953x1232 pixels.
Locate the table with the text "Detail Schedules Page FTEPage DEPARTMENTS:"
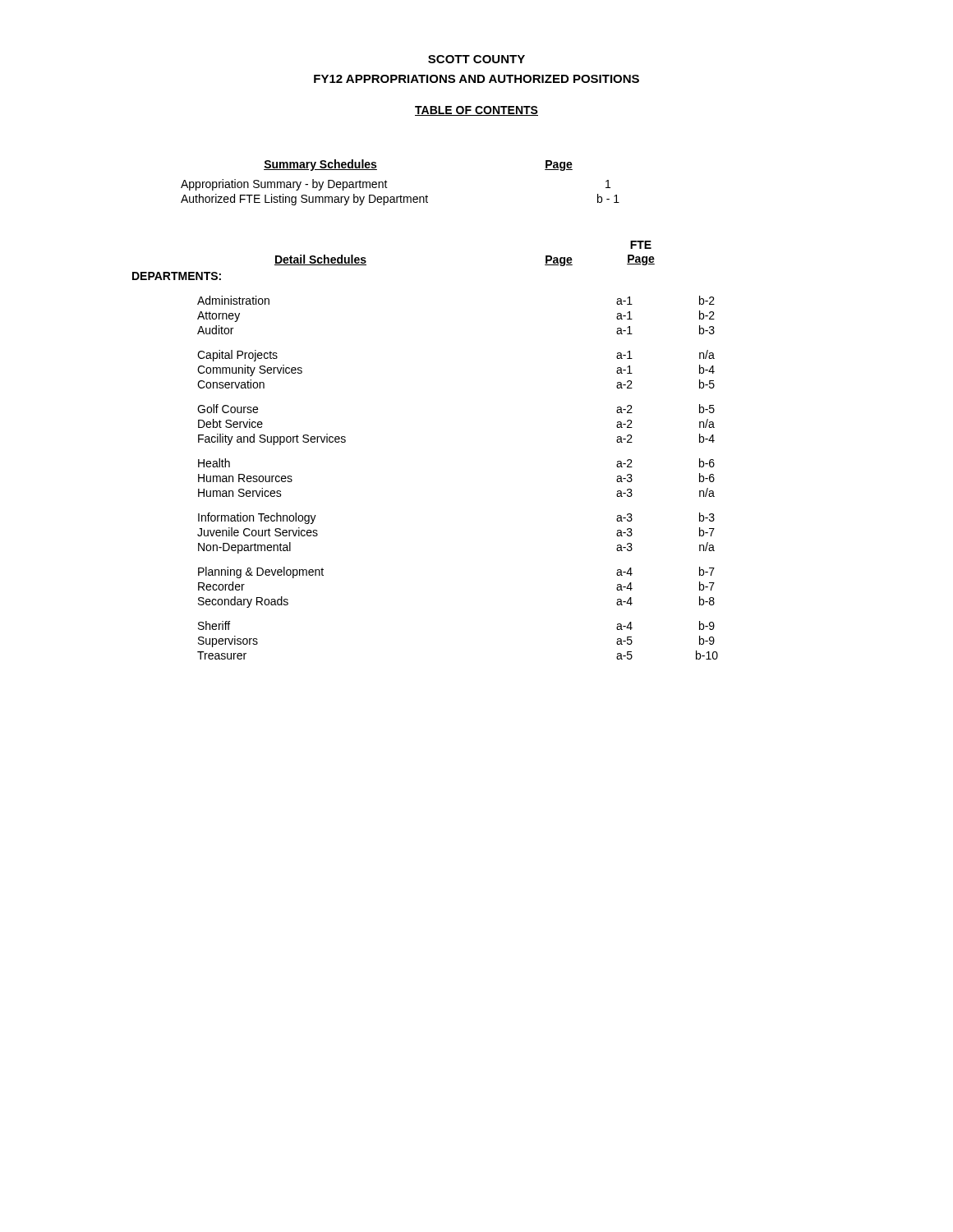(476, 450)
